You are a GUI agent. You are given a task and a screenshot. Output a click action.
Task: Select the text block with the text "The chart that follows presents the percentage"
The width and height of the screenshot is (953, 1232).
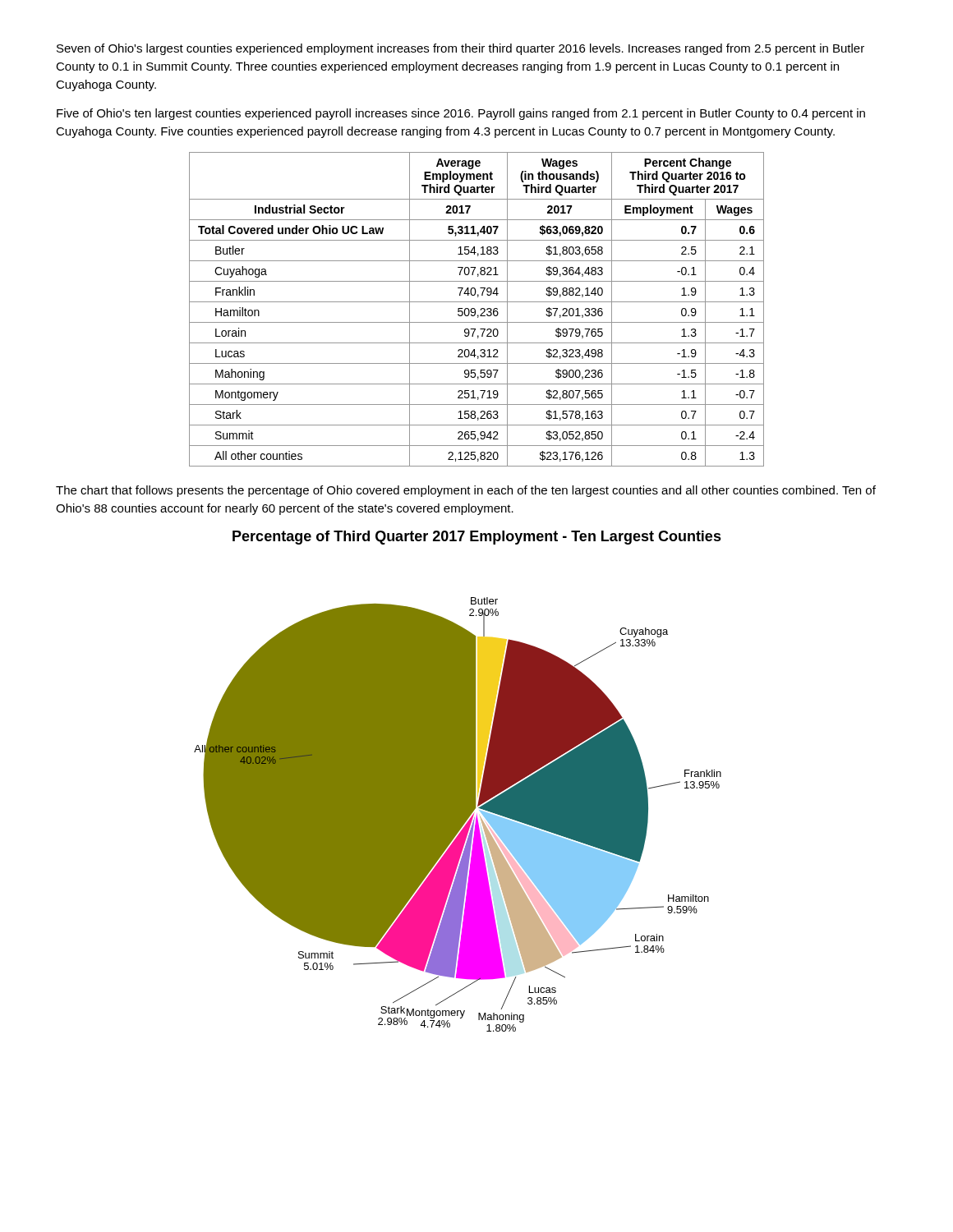click(476, 499)
